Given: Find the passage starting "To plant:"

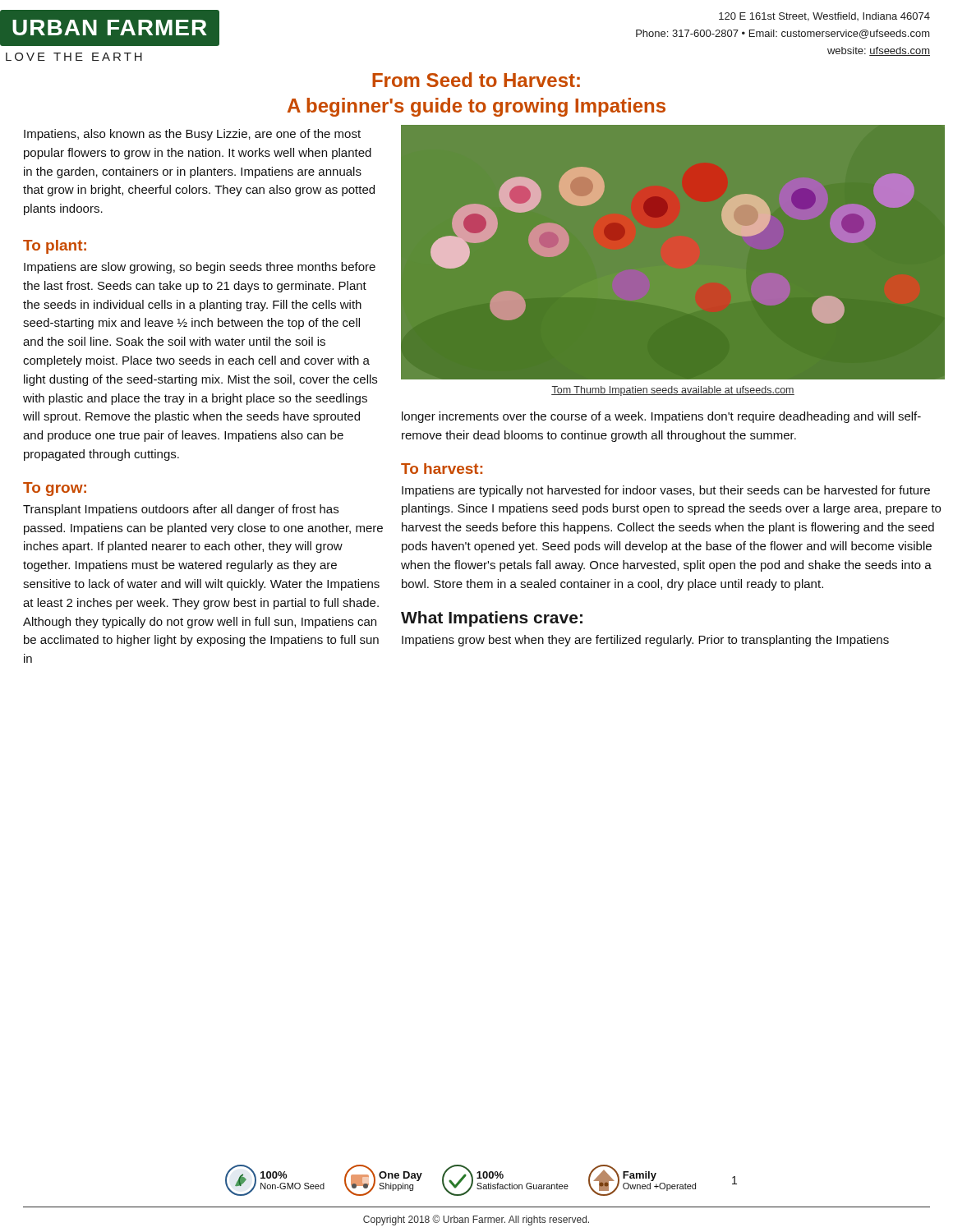Looking at the screenshot, I should pos(55,245).
